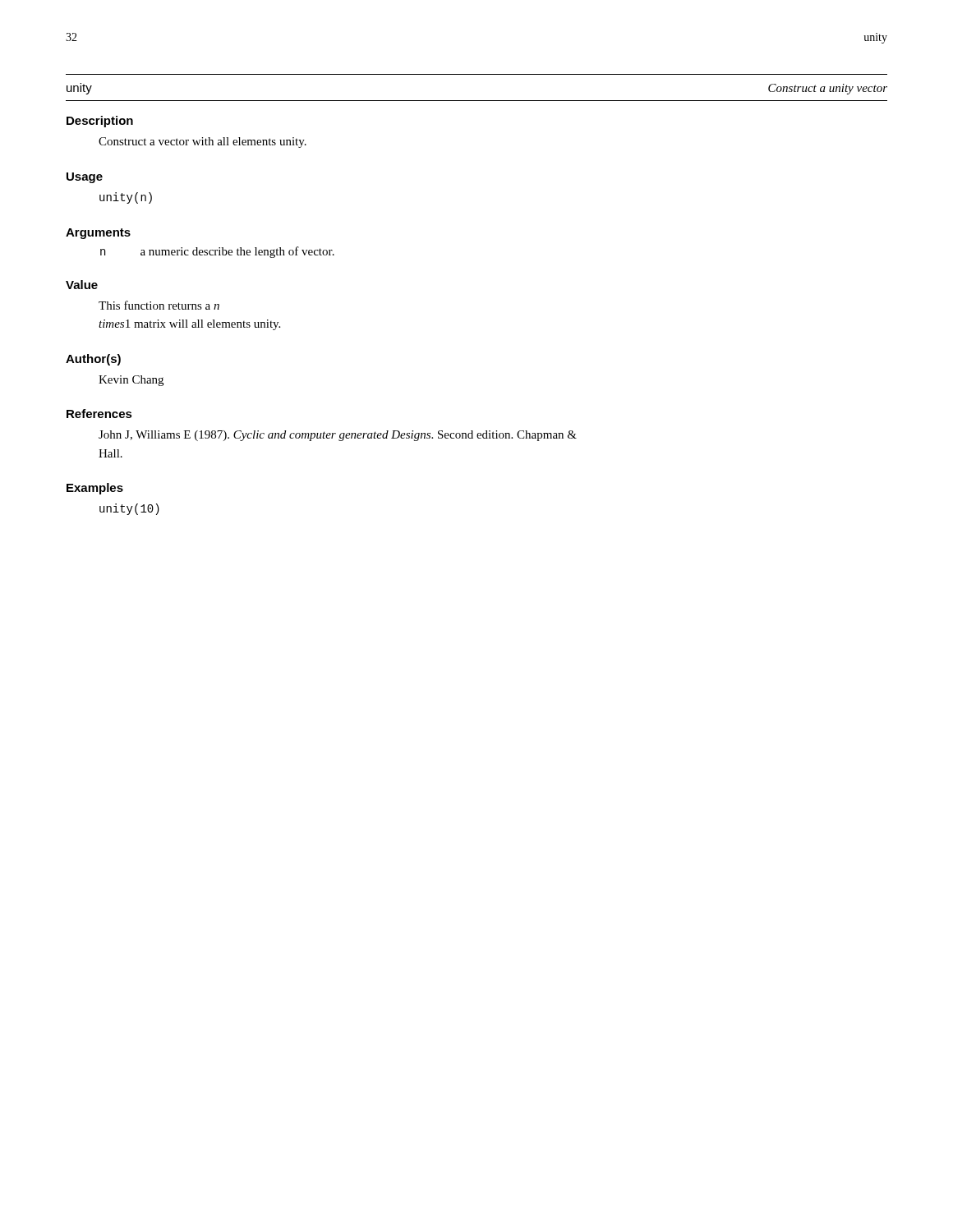Find the passage starting "This function returns a n"

click(159, 305)
